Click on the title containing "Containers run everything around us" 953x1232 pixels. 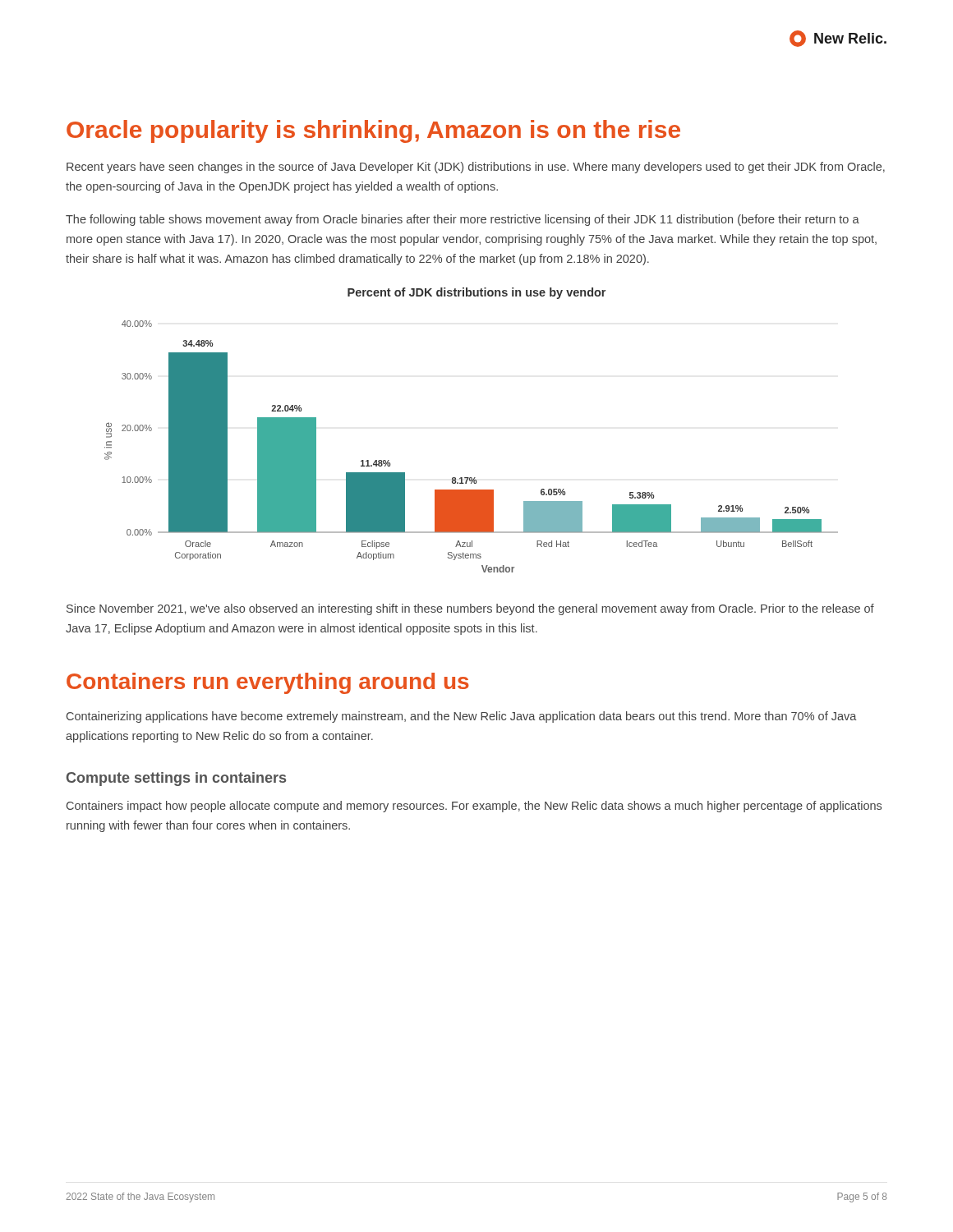click(x=476, y=682)
